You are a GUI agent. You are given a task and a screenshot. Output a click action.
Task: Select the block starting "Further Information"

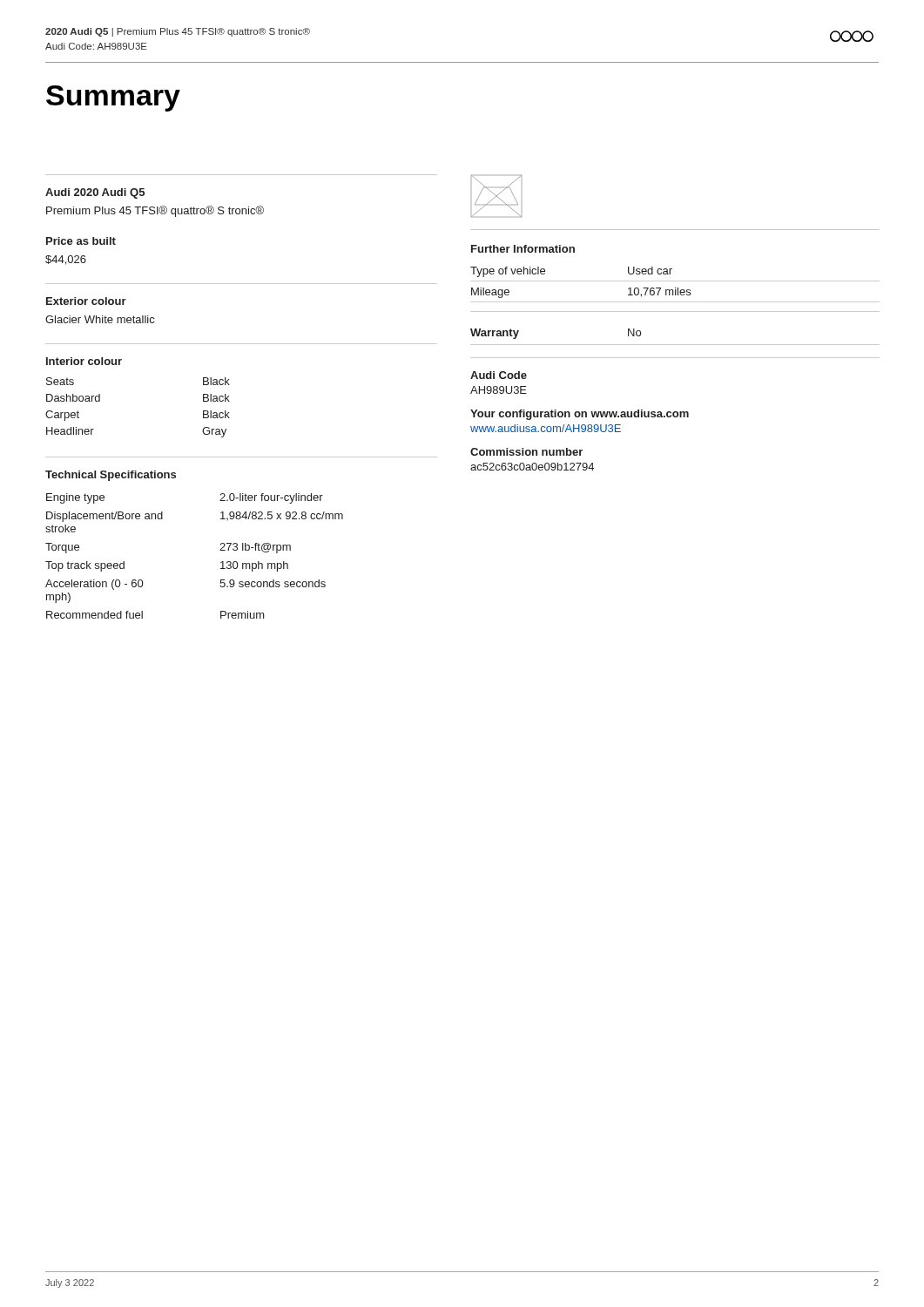523,249
